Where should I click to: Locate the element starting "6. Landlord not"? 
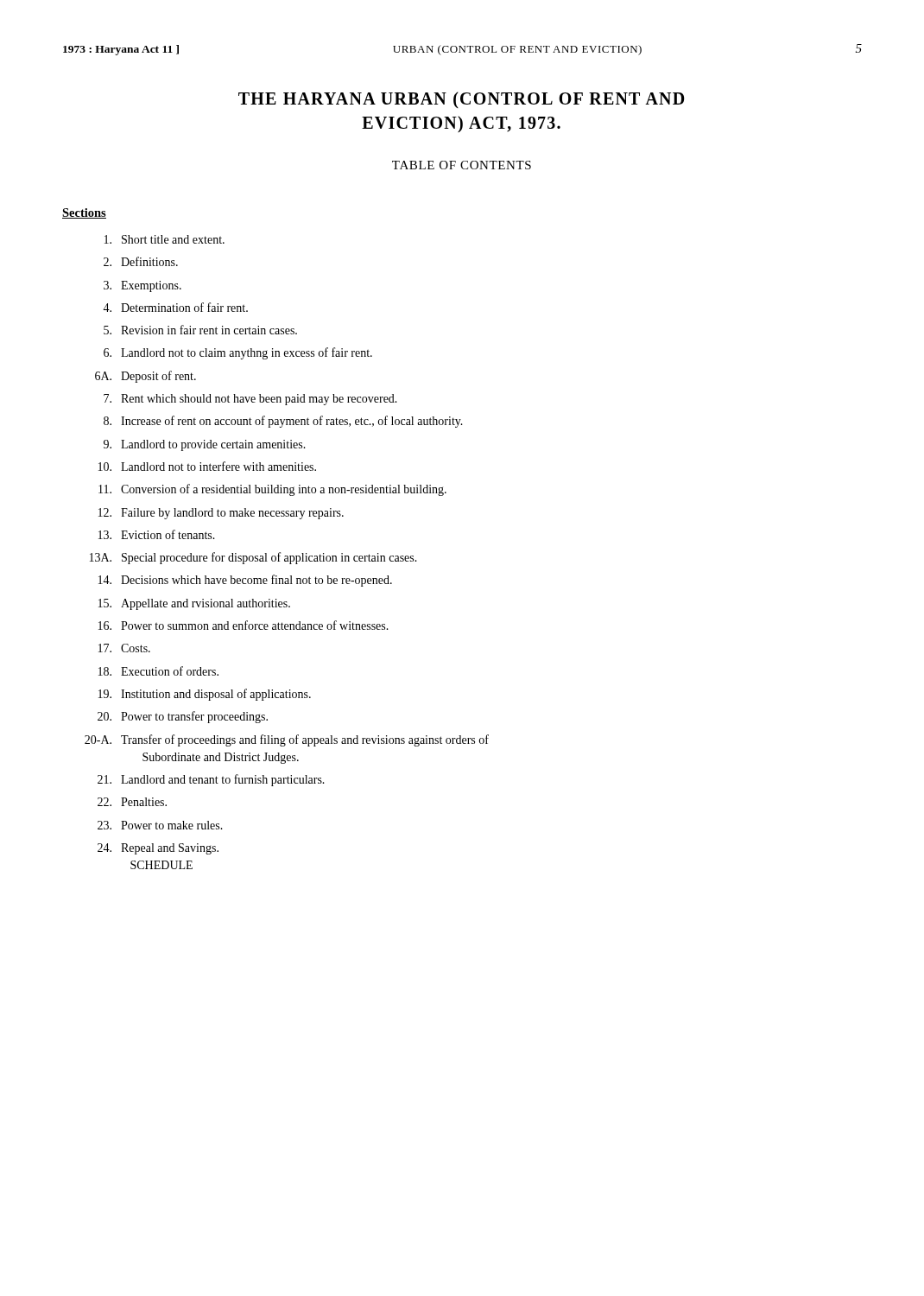click(x=238, y=353)
